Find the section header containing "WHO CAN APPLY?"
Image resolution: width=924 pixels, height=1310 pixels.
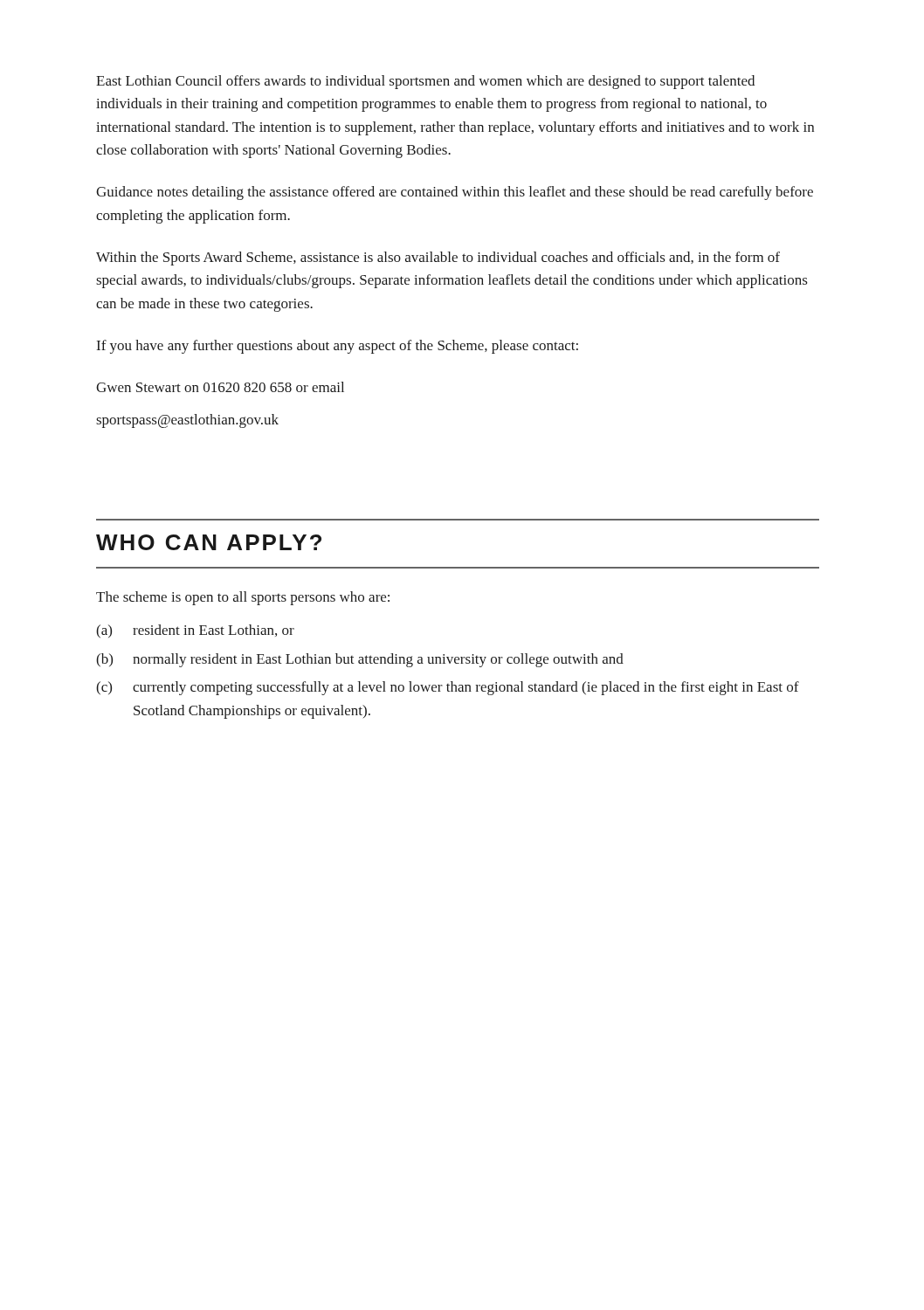[210, 542]
